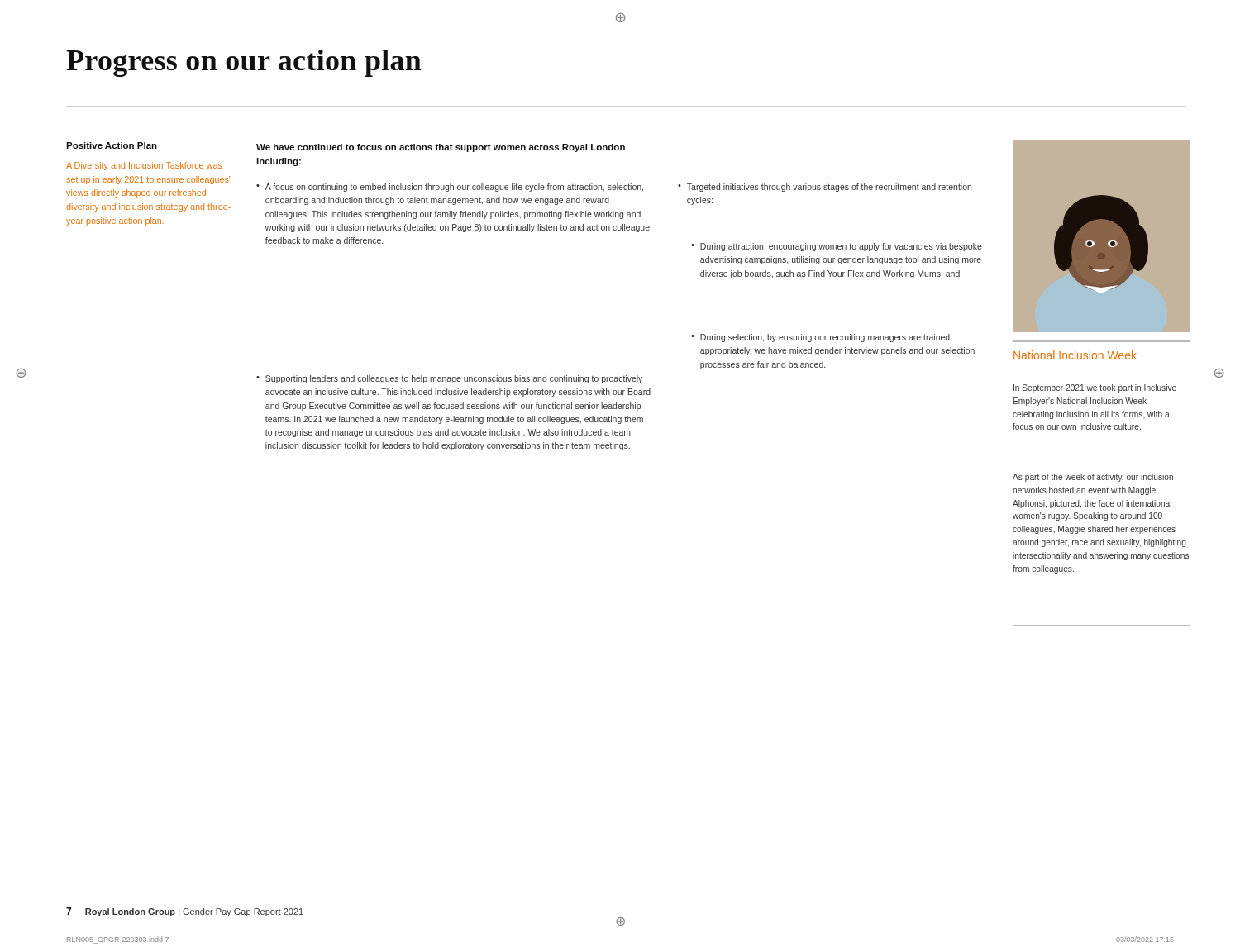The image size is (1240, 952).
Task: Point to the block beginning "• Supporting leaders and"
Action: (x=455, y=412)
